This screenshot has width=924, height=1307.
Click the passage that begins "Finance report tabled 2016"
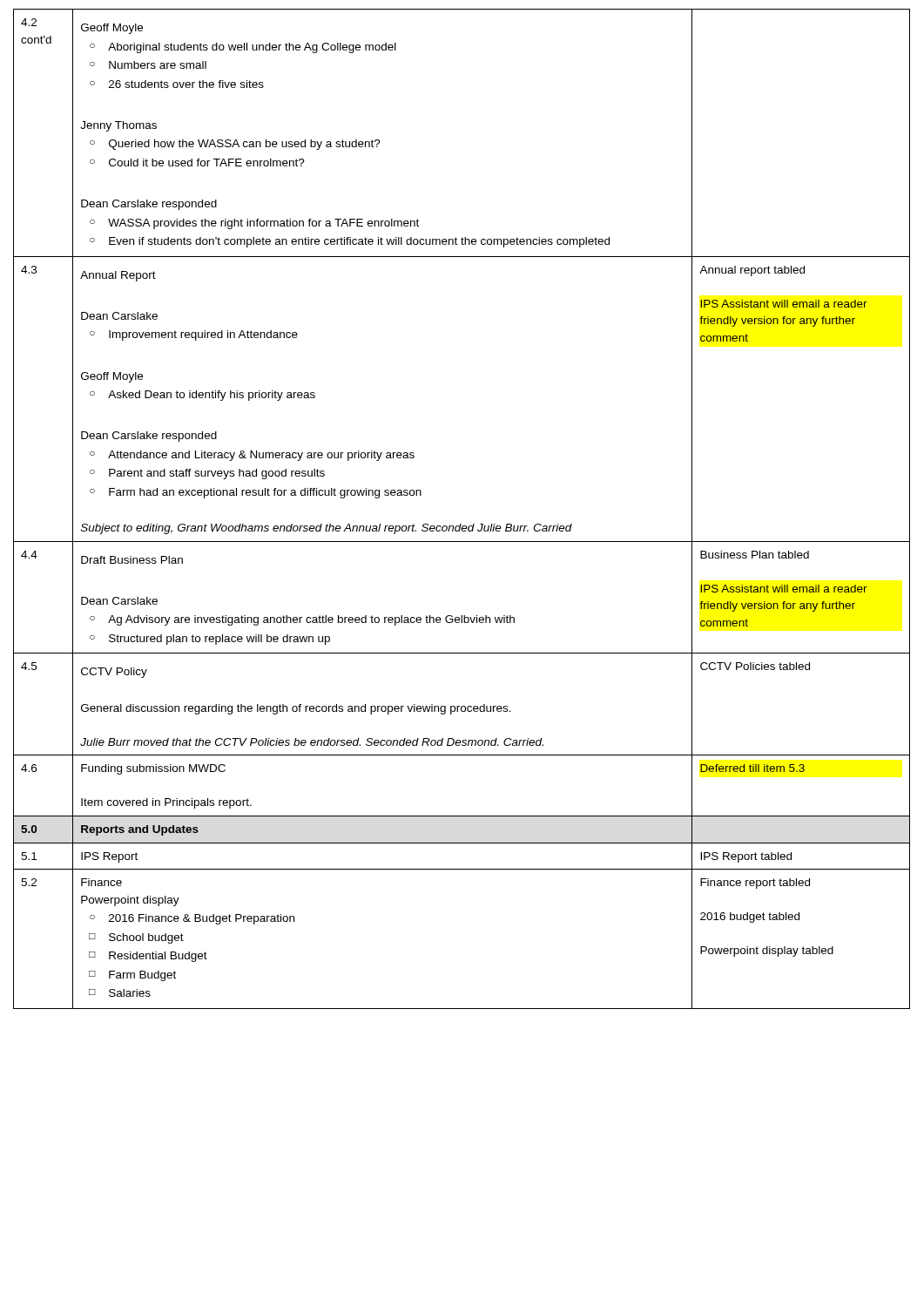pos(767,916)
